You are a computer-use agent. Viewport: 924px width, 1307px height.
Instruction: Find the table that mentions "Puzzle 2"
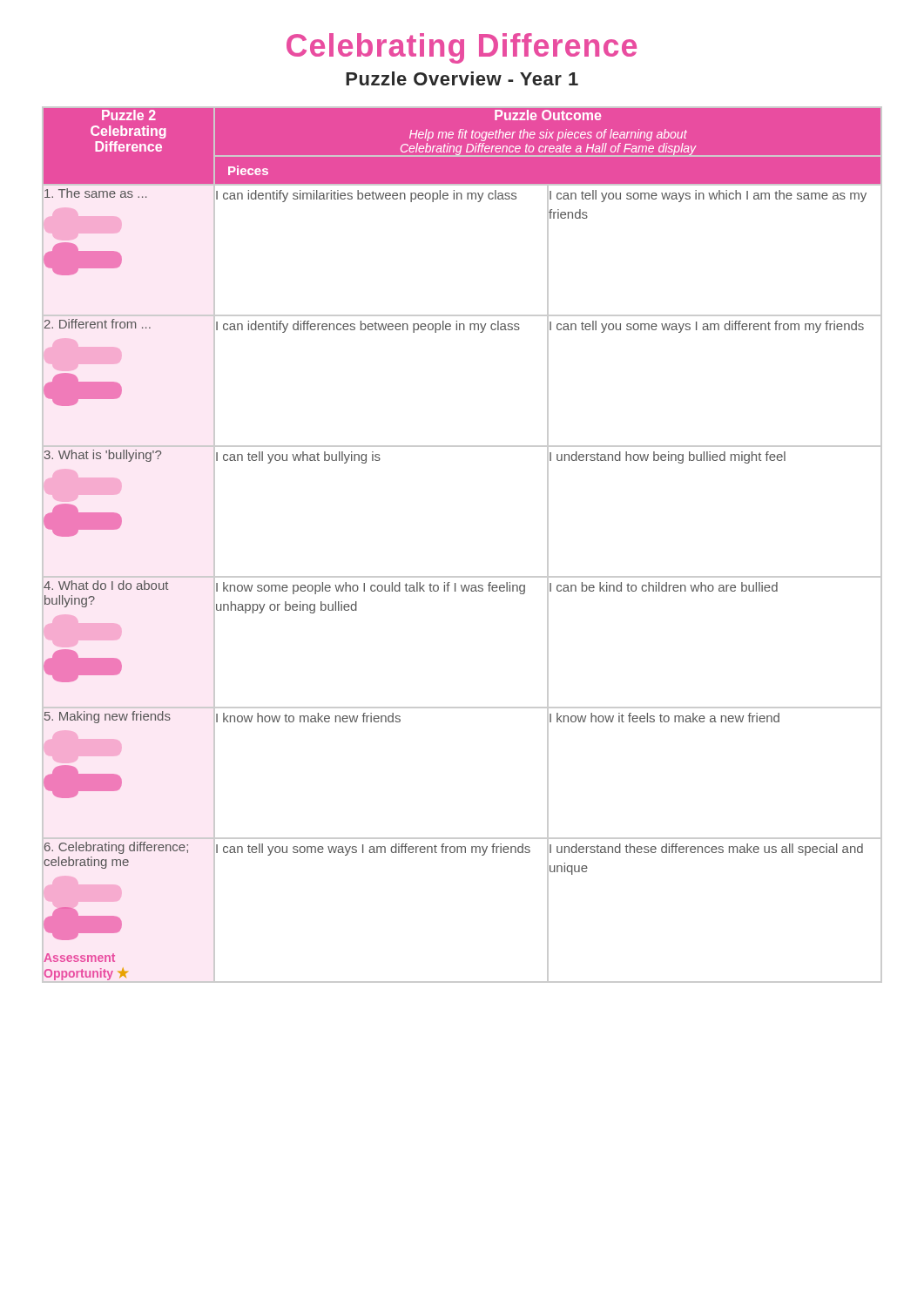click(x=462, y=545)
